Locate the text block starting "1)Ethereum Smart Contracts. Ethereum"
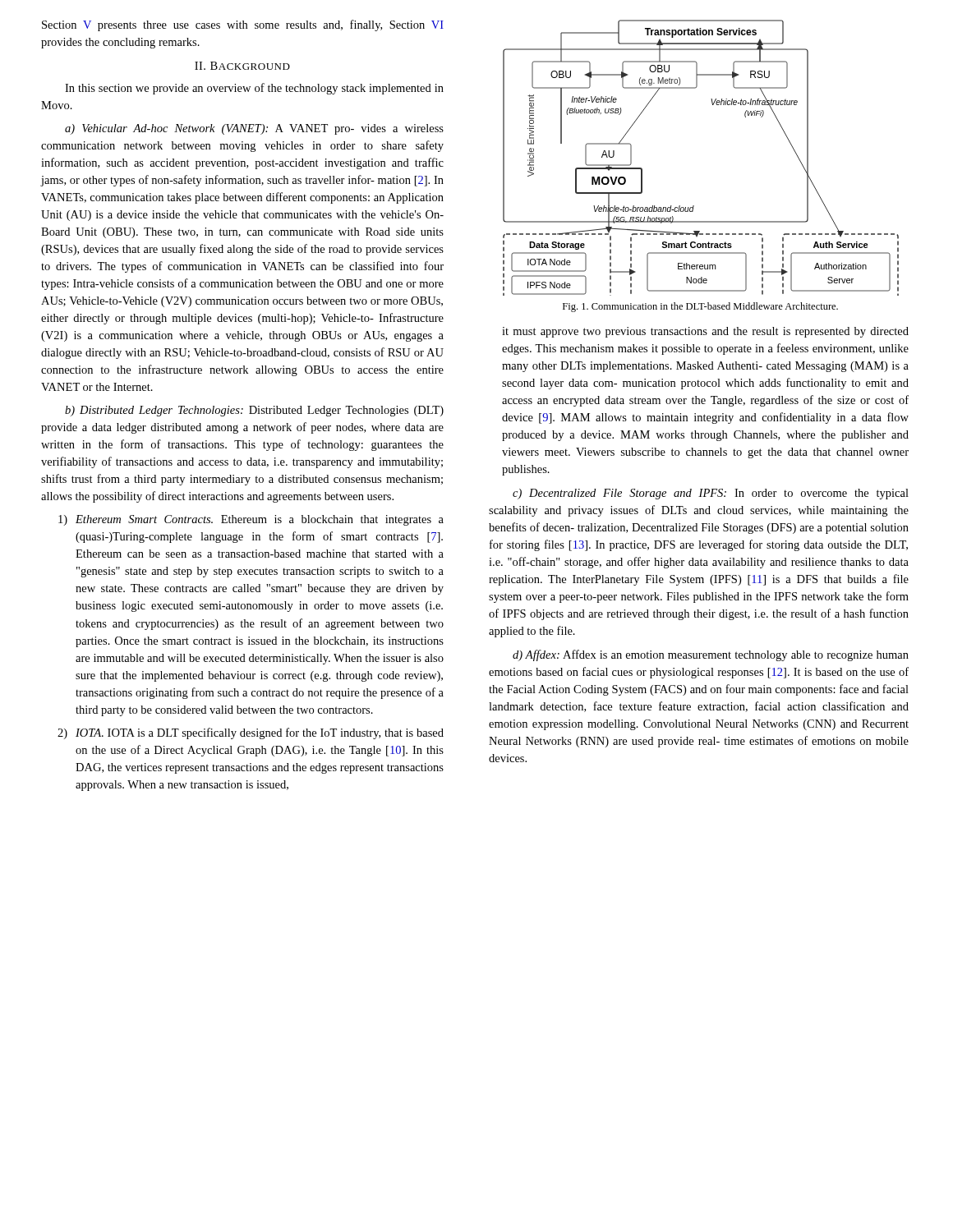The width and height of the screenshot is (953, 1232). 251,615
